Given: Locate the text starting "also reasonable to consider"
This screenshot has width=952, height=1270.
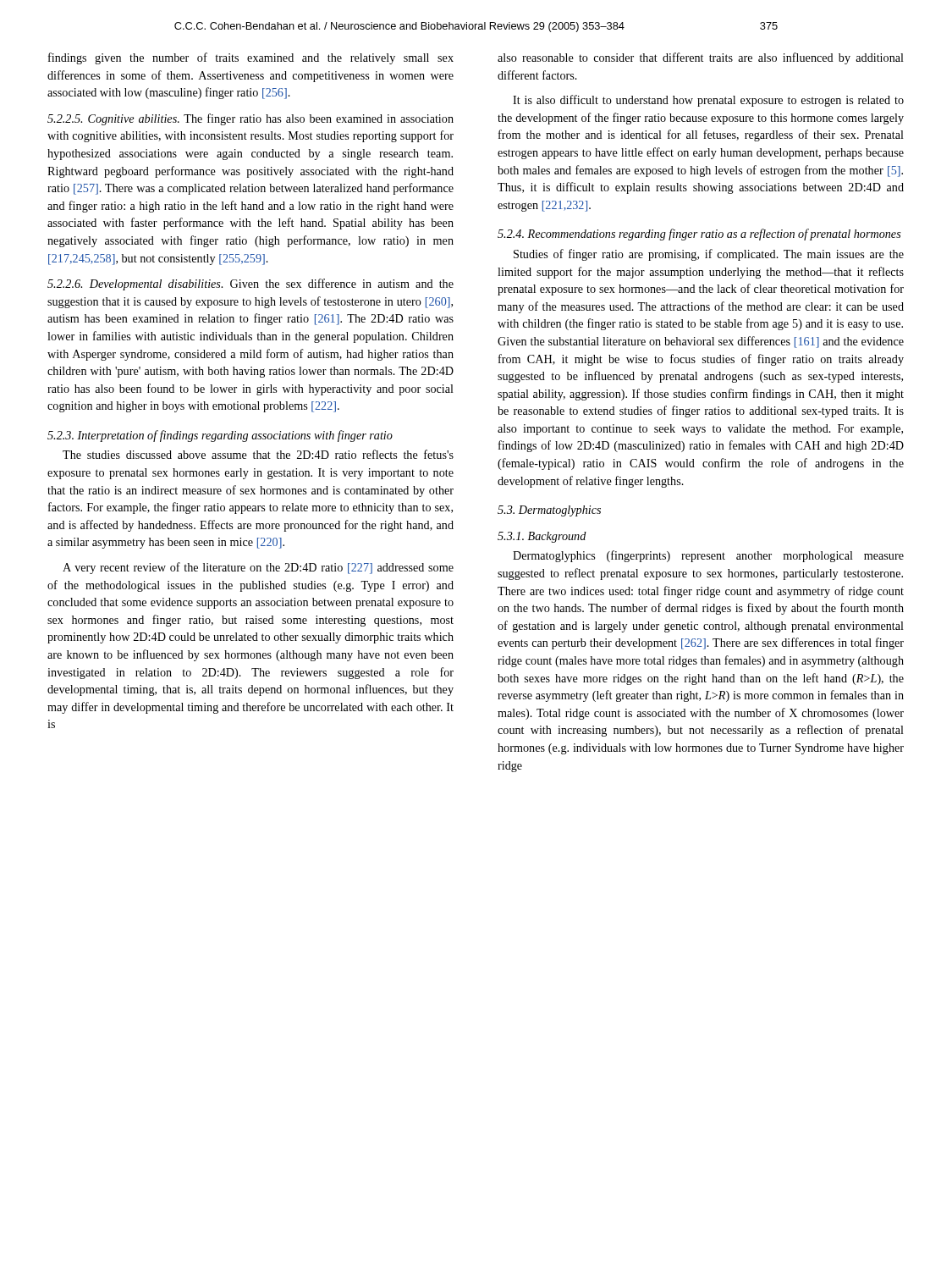Looking at the screenshot, I should tap(701, 131).
